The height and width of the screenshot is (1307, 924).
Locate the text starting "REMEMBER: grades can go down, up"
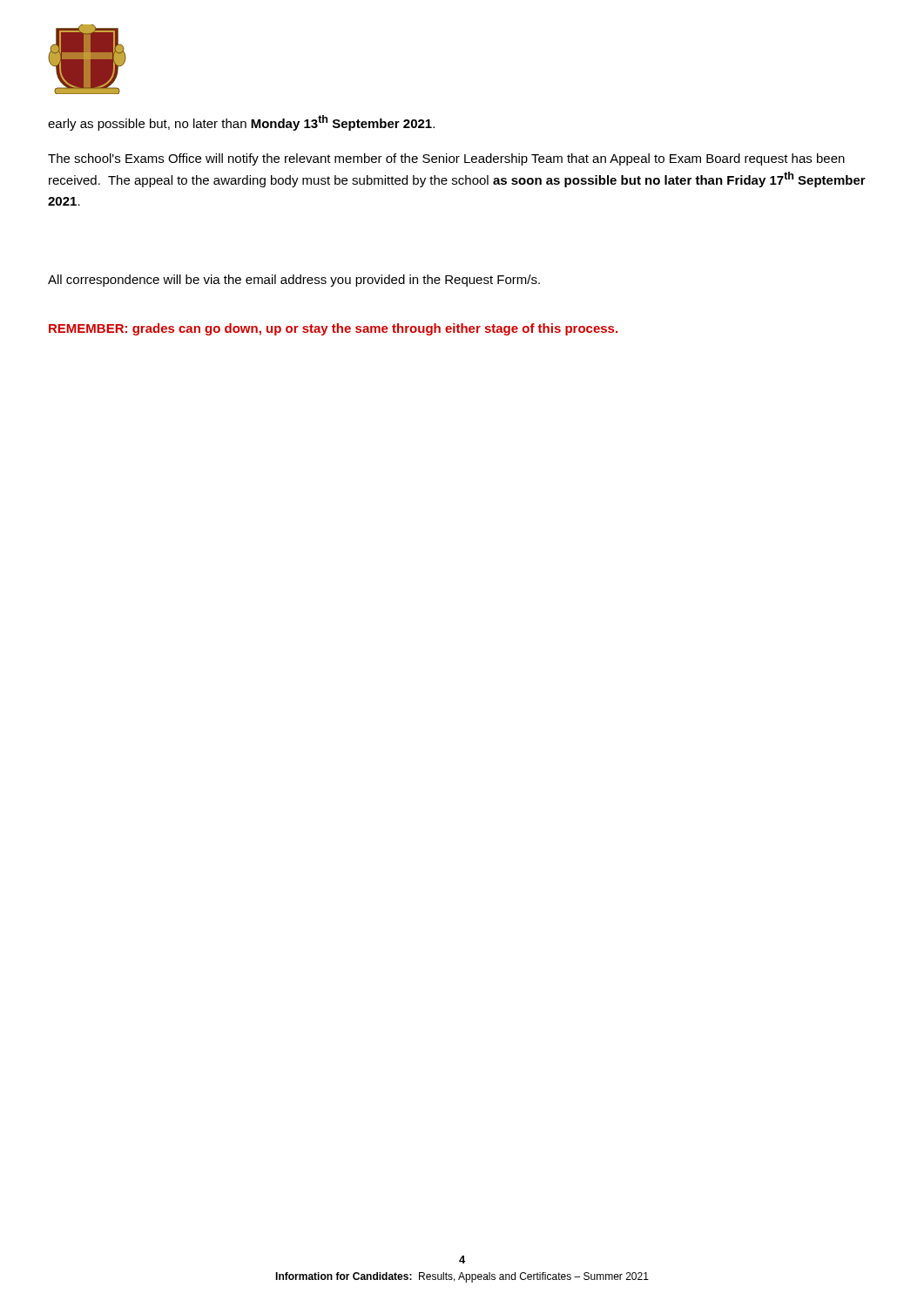pyautogui.click(x=333, y=328)
